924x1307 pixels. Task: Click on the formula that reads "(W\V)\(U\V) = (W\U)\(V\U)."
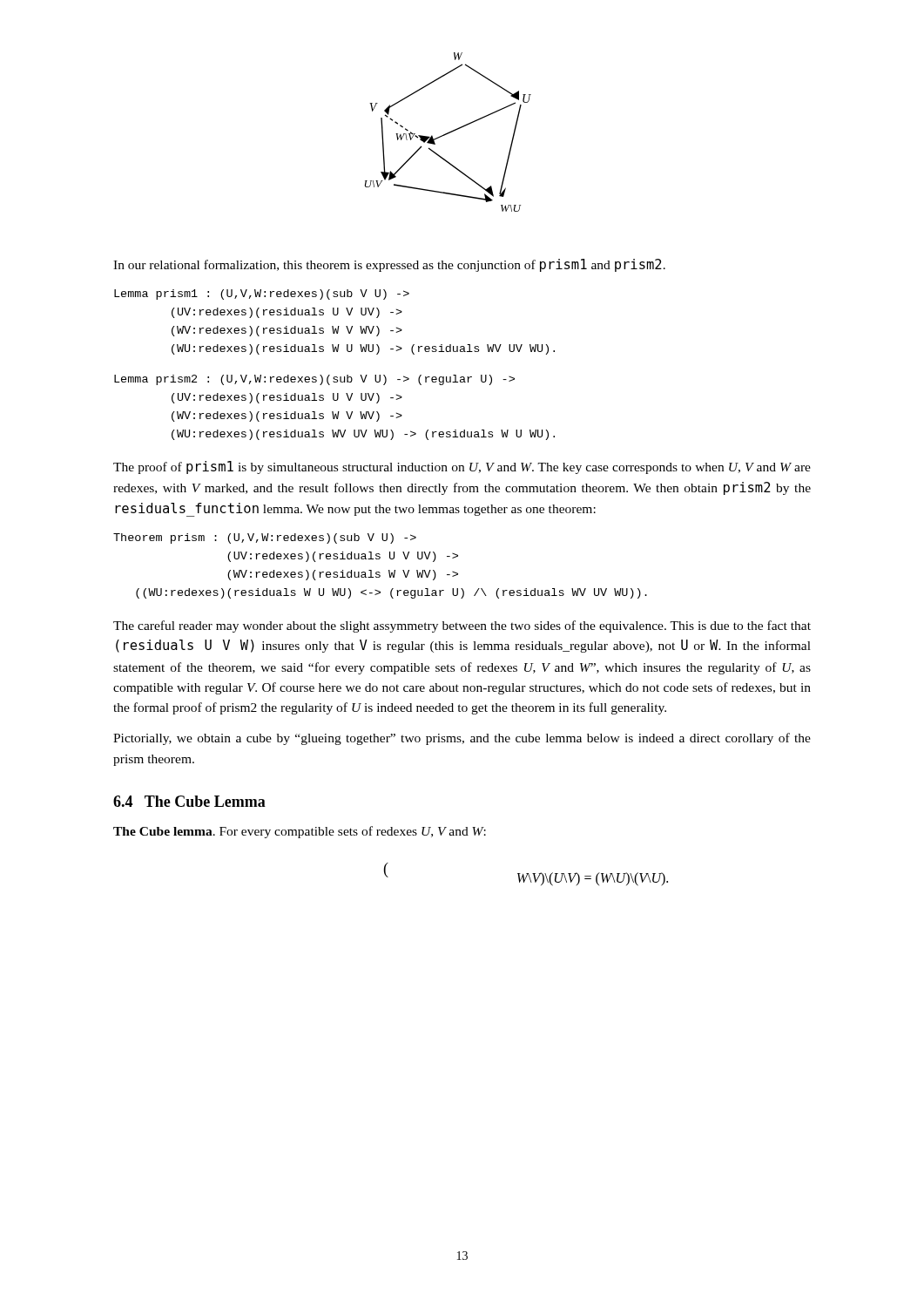point(526,874)
